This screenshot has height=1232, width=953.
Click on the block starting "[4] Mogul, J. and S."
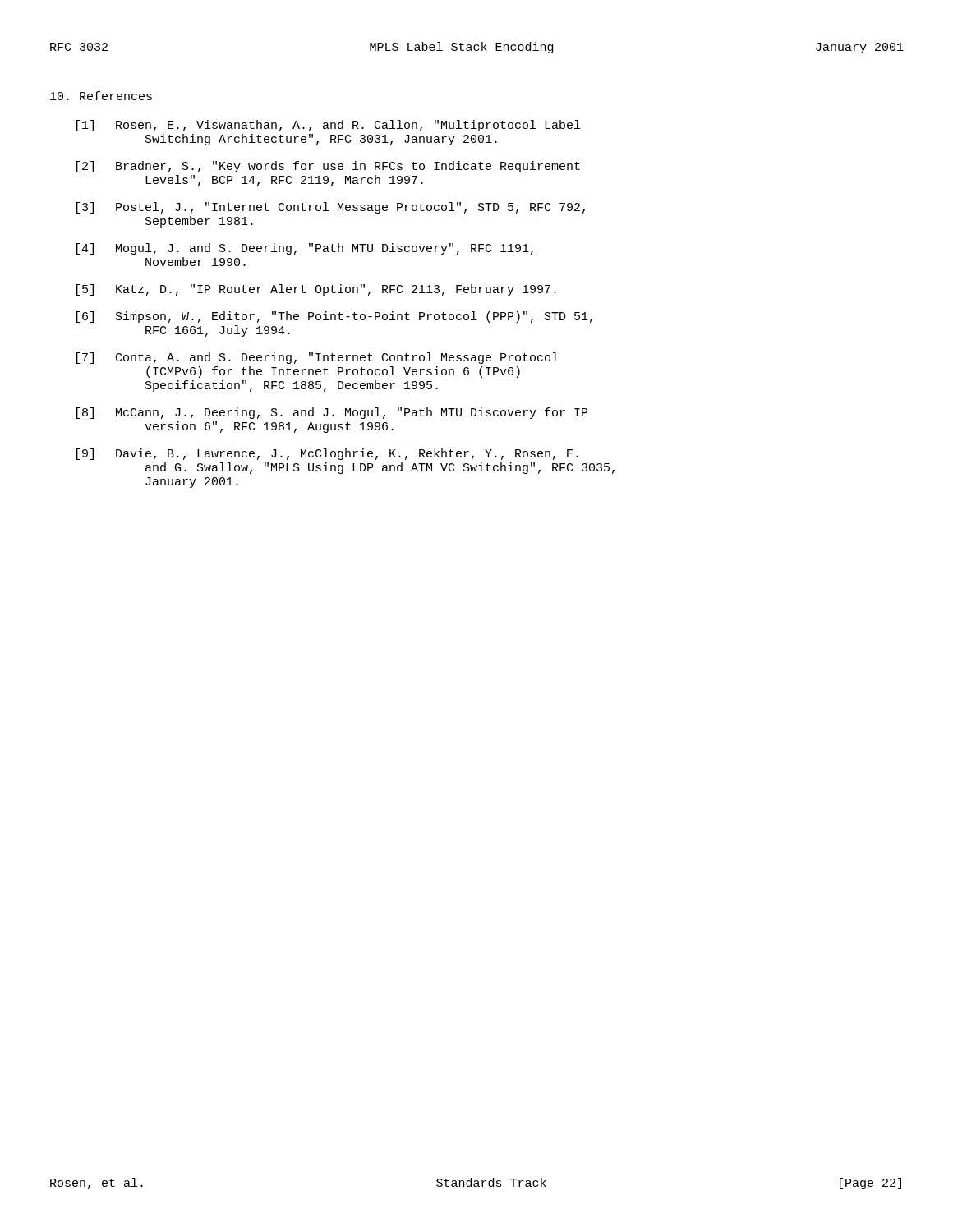click(x=489, y=256)
